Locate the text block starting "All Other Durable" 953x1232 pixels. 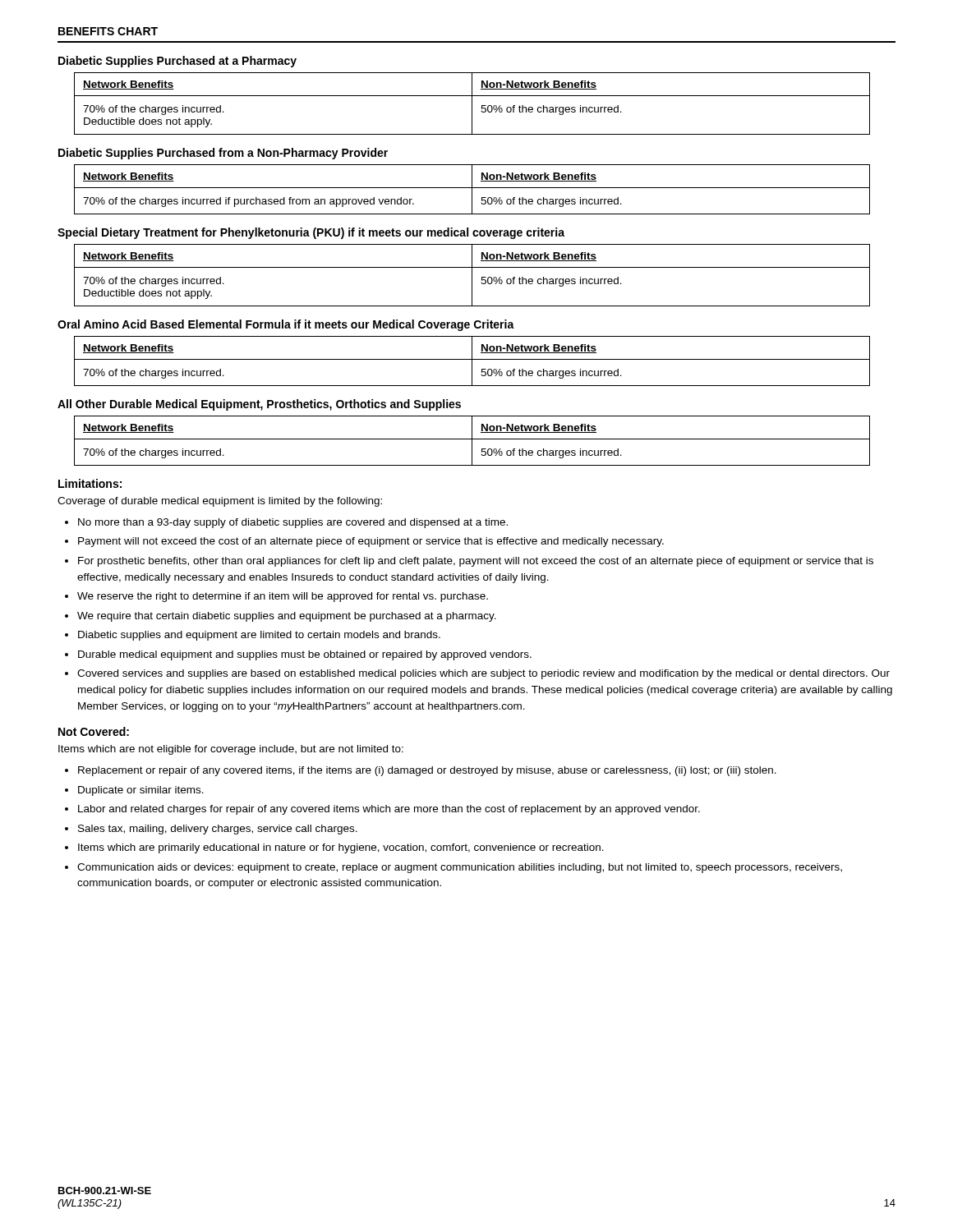pyautogui.click(x=259, y=404)
